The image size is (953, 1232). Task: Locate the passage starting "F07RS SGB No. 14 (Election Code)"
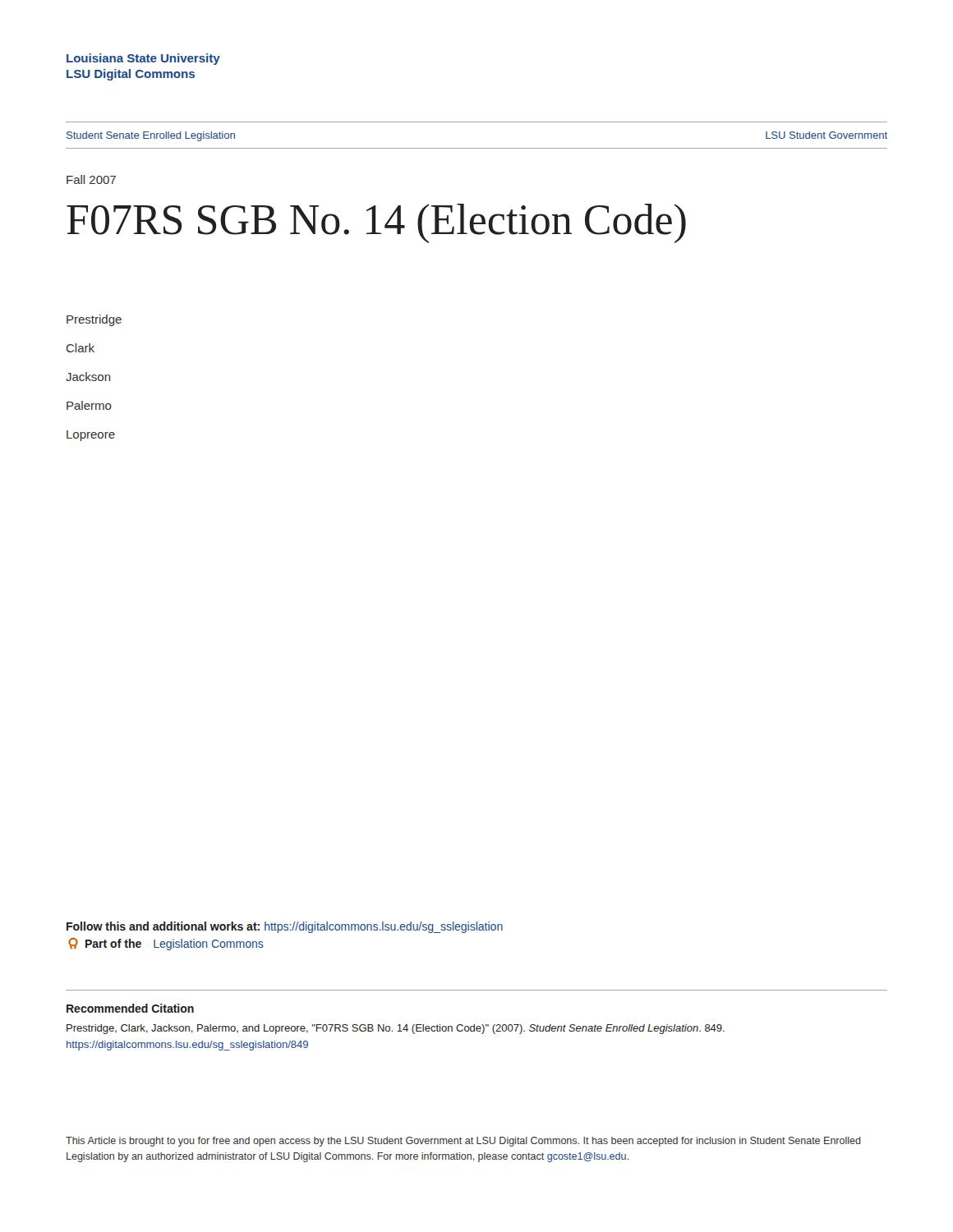click(377, 220)
